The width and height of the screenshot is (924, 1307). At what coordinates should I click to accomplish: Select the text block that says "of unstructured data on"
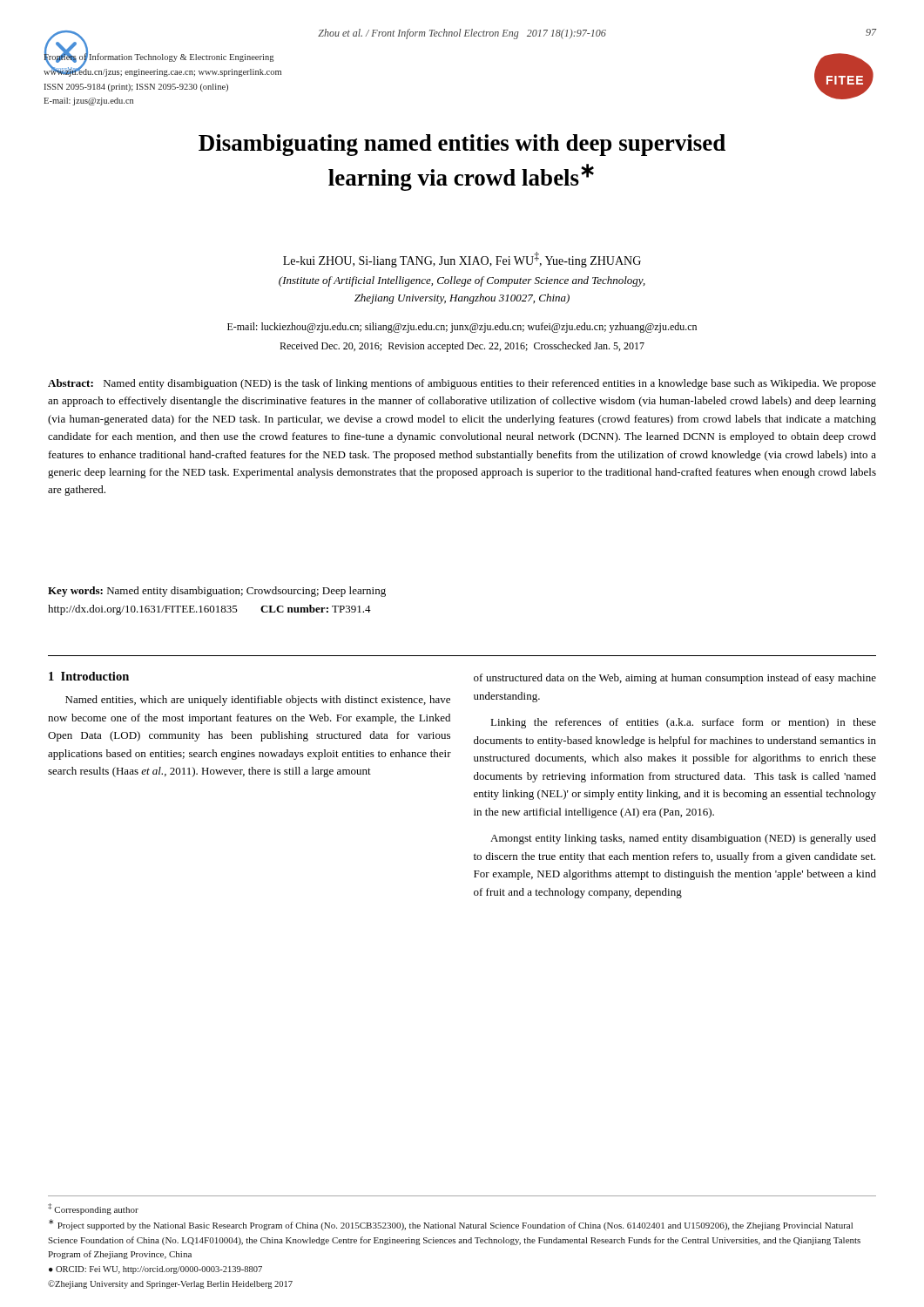pyautogui.click(x=675, y=785)
